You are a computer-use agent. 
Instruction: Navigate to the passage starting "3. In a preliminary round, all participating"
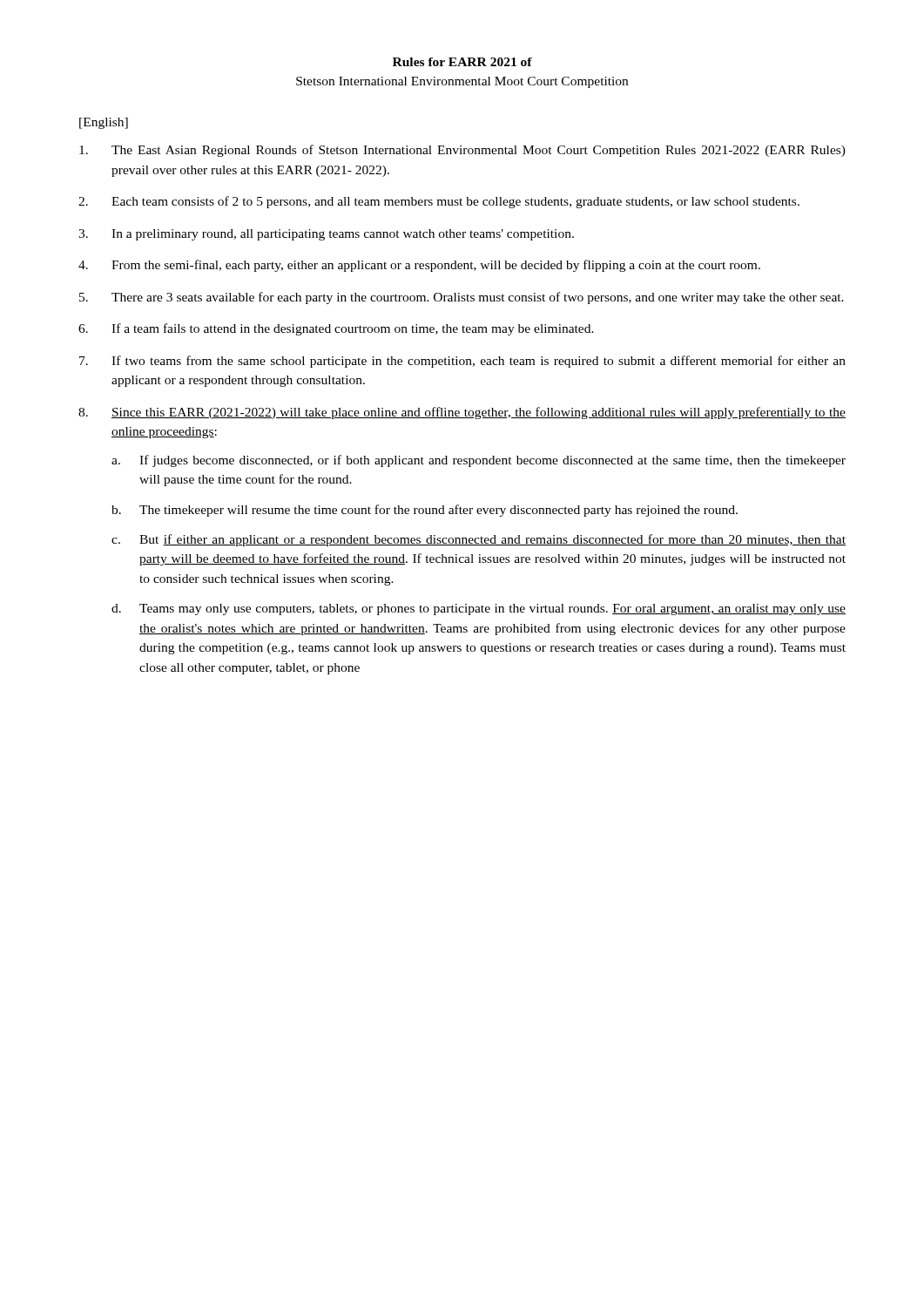pos(462,234)
